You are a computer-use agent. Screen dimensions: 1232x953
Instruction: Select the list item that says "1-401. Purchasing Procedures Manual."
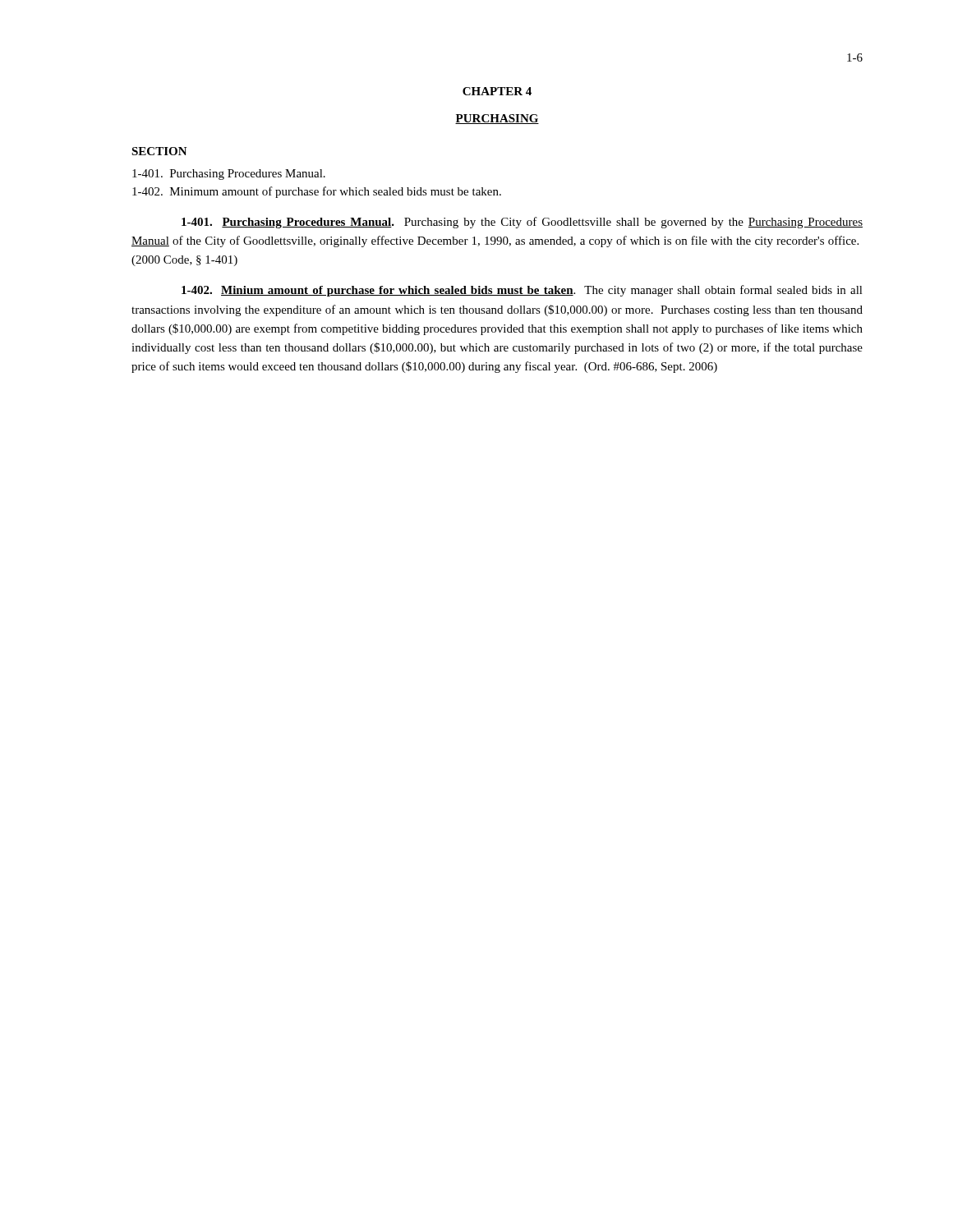click(x=229, y=173)
